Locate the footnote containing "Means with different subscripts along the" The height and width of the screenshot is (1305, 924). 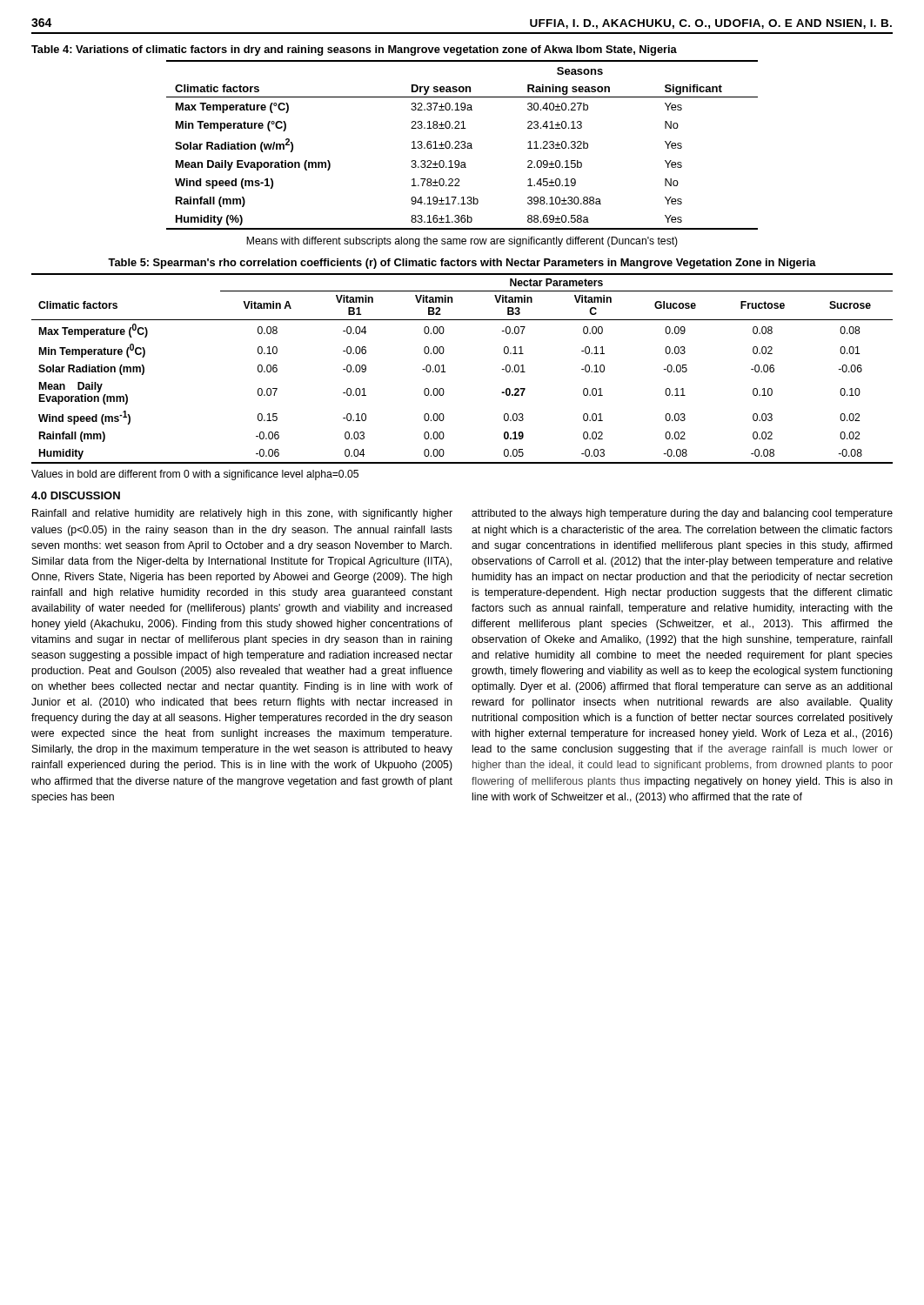tap(462, 241)
